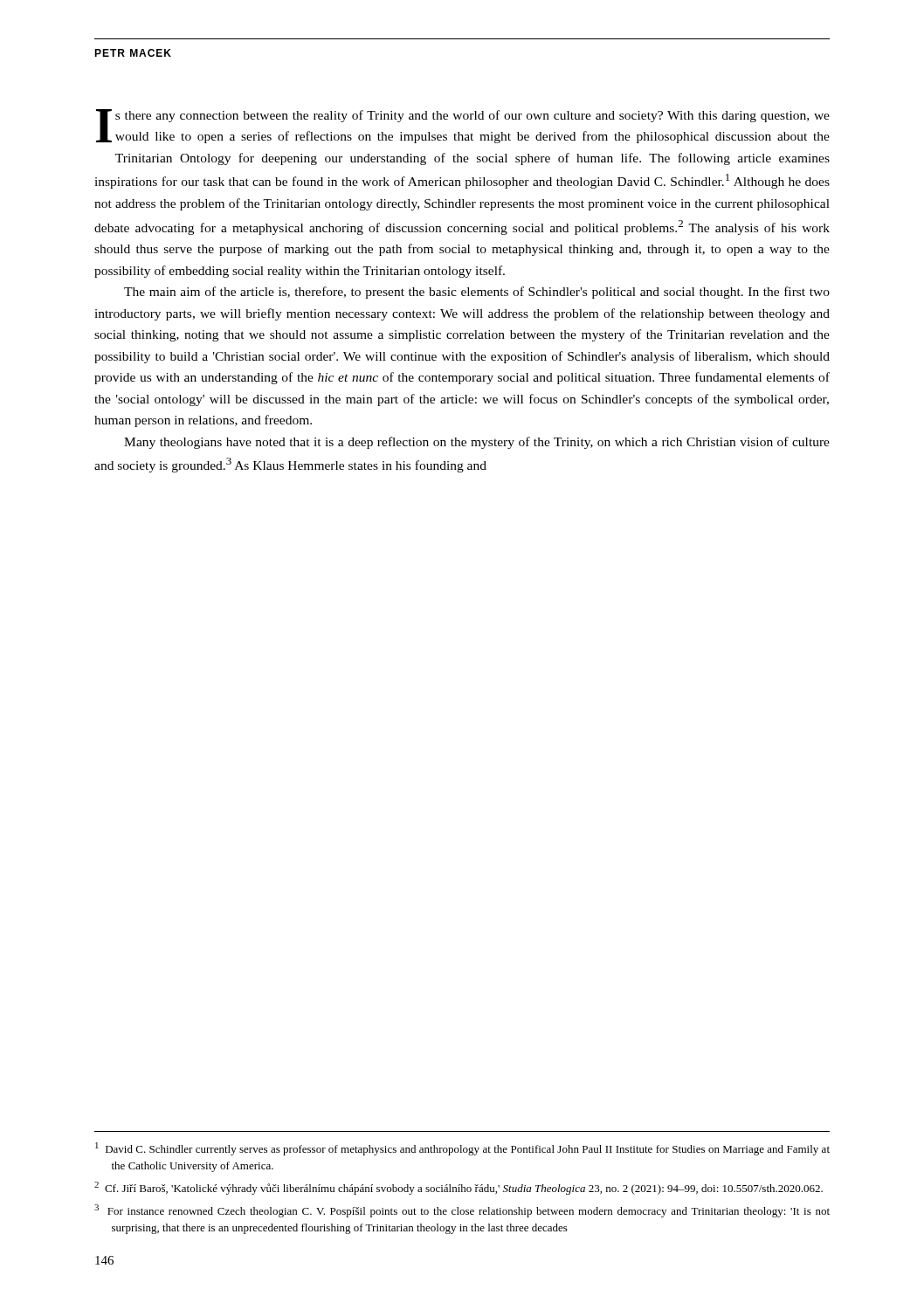Screen dimensions: 1310x924
Task: Select the text block with the text "Is there any connection between the reality"
Action: (x=462, y=291)
